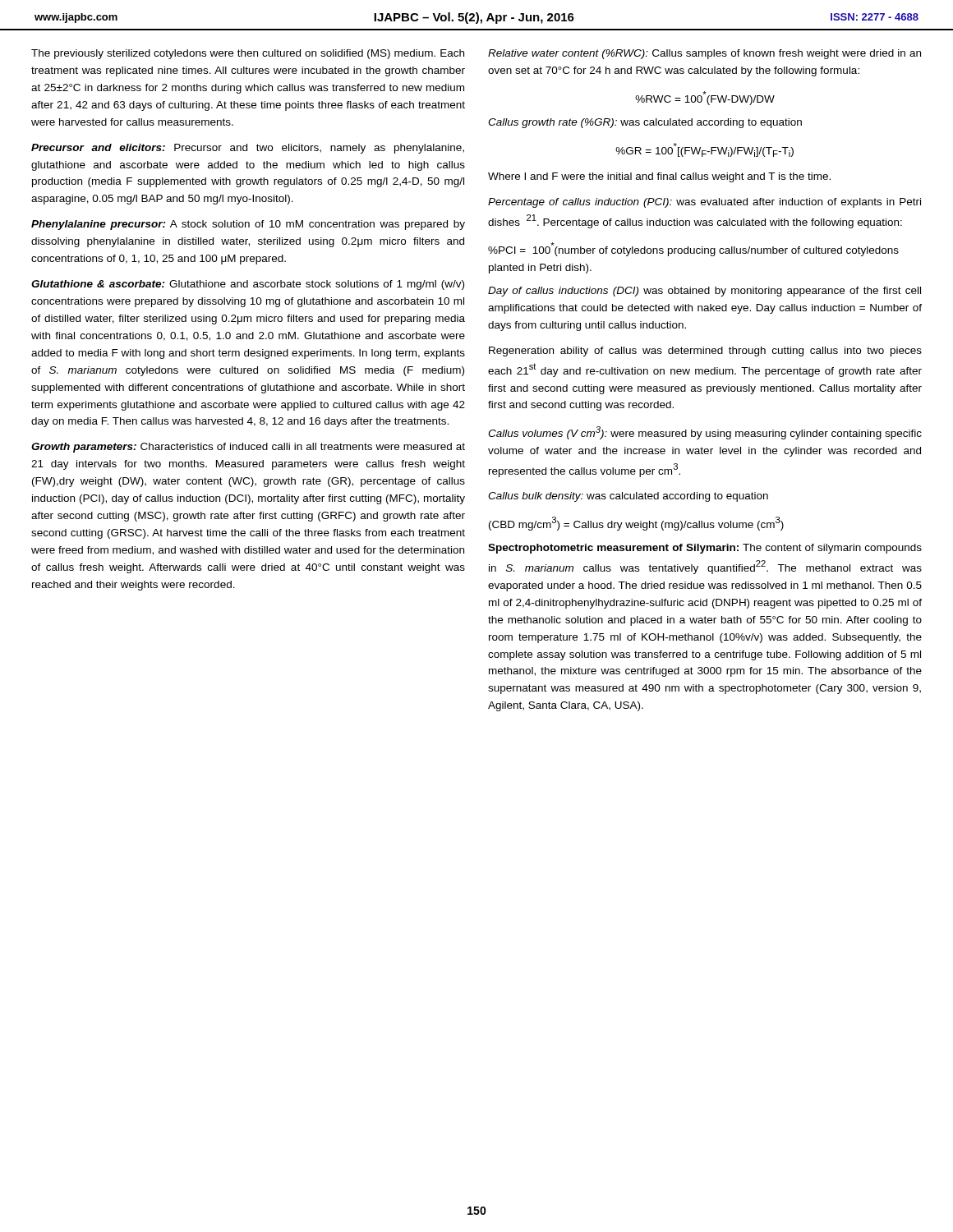Select the text block that reads "Callus volumes (V cm3):"
This screenshot has height=1232, width=953.
coord(705,451)
